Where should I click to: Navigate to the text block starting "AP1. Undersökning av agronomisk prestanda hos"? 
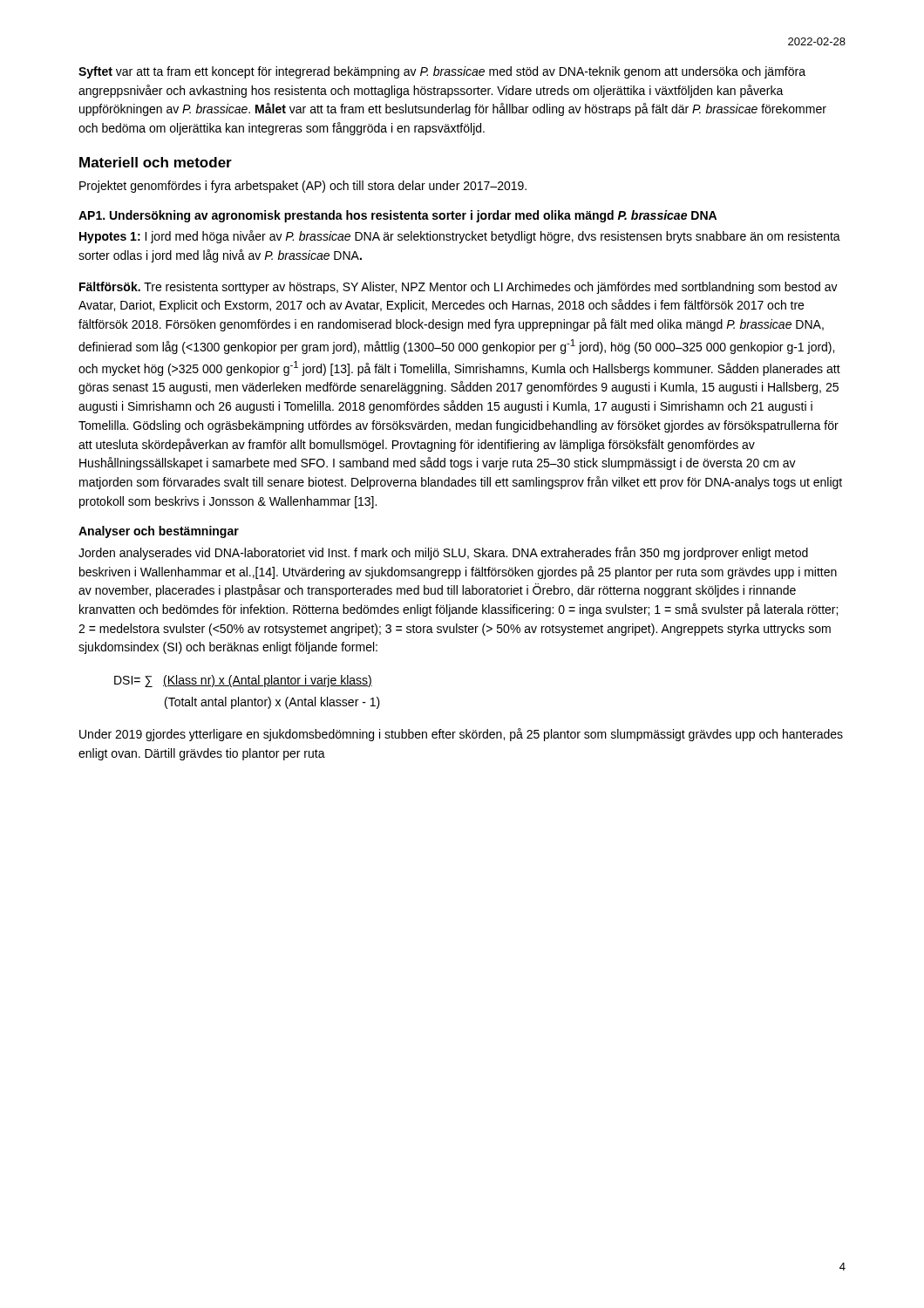pos(462,216)
